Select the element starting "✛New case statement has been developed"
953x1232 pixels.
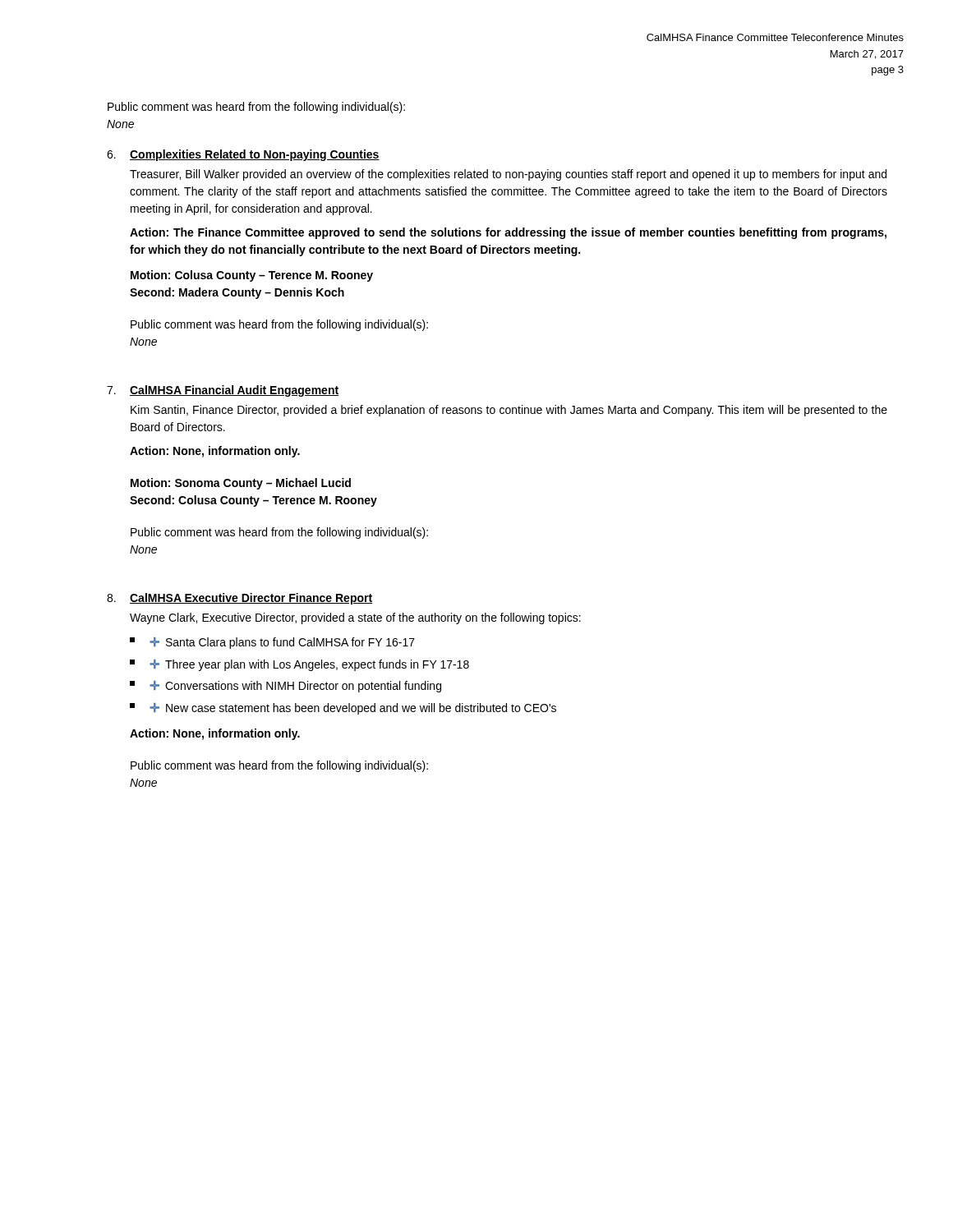tap(353, 708)
